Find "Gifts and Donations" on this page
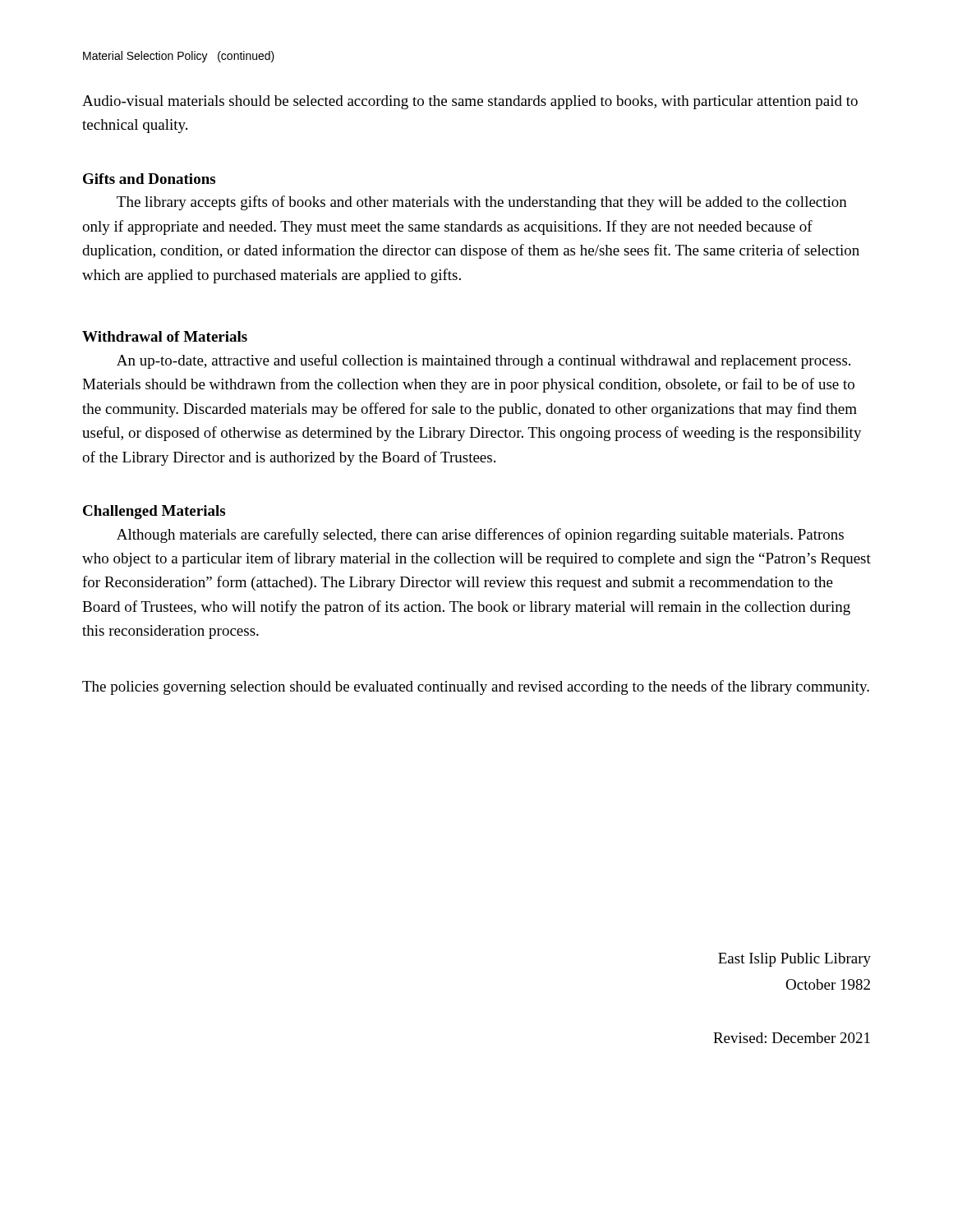 tap(149, 179)
